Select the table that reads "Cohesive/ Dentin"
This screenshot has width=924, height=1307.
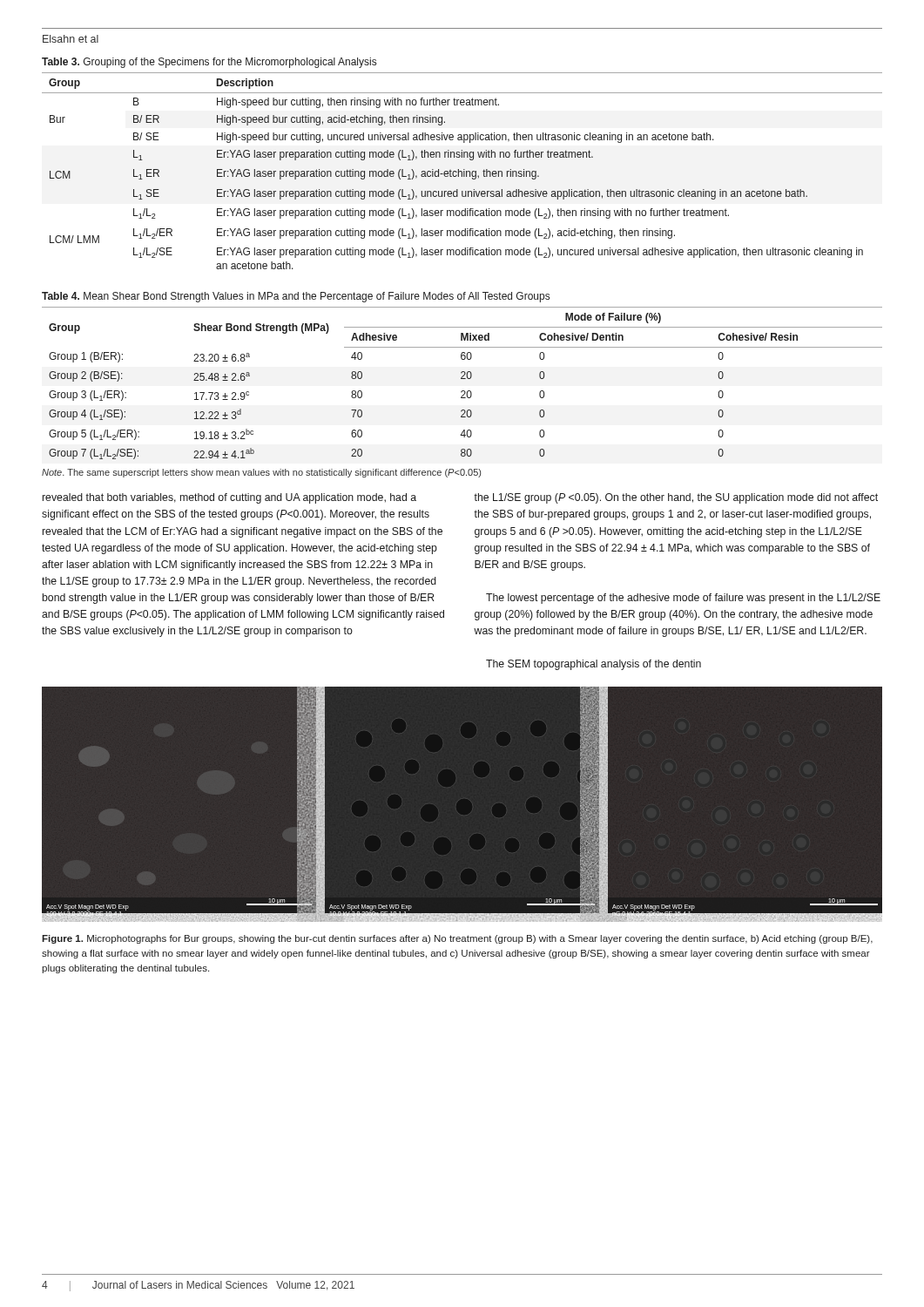[x=462, y=385]
